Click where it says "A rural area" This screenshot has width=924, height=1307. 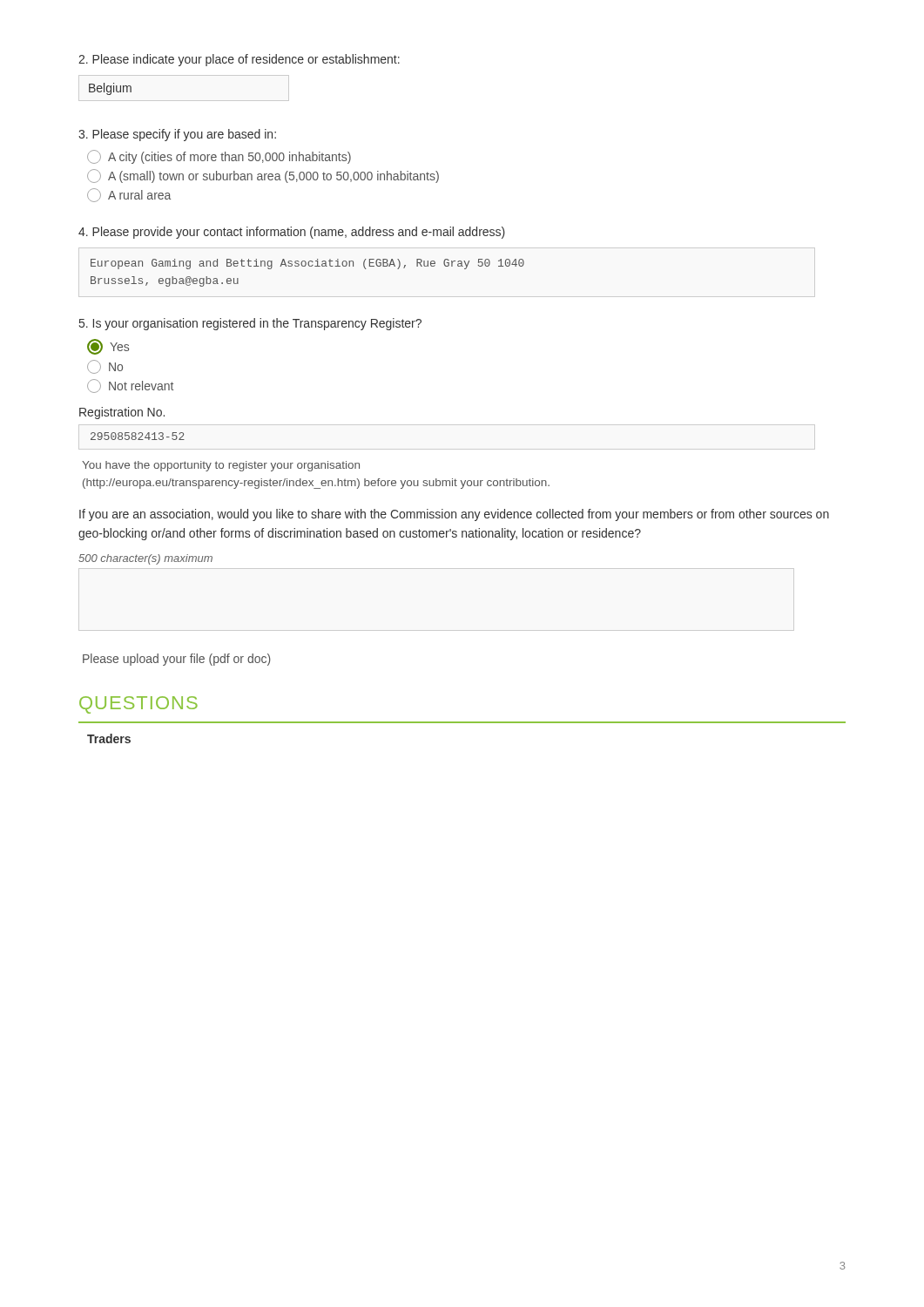[129, 195]
